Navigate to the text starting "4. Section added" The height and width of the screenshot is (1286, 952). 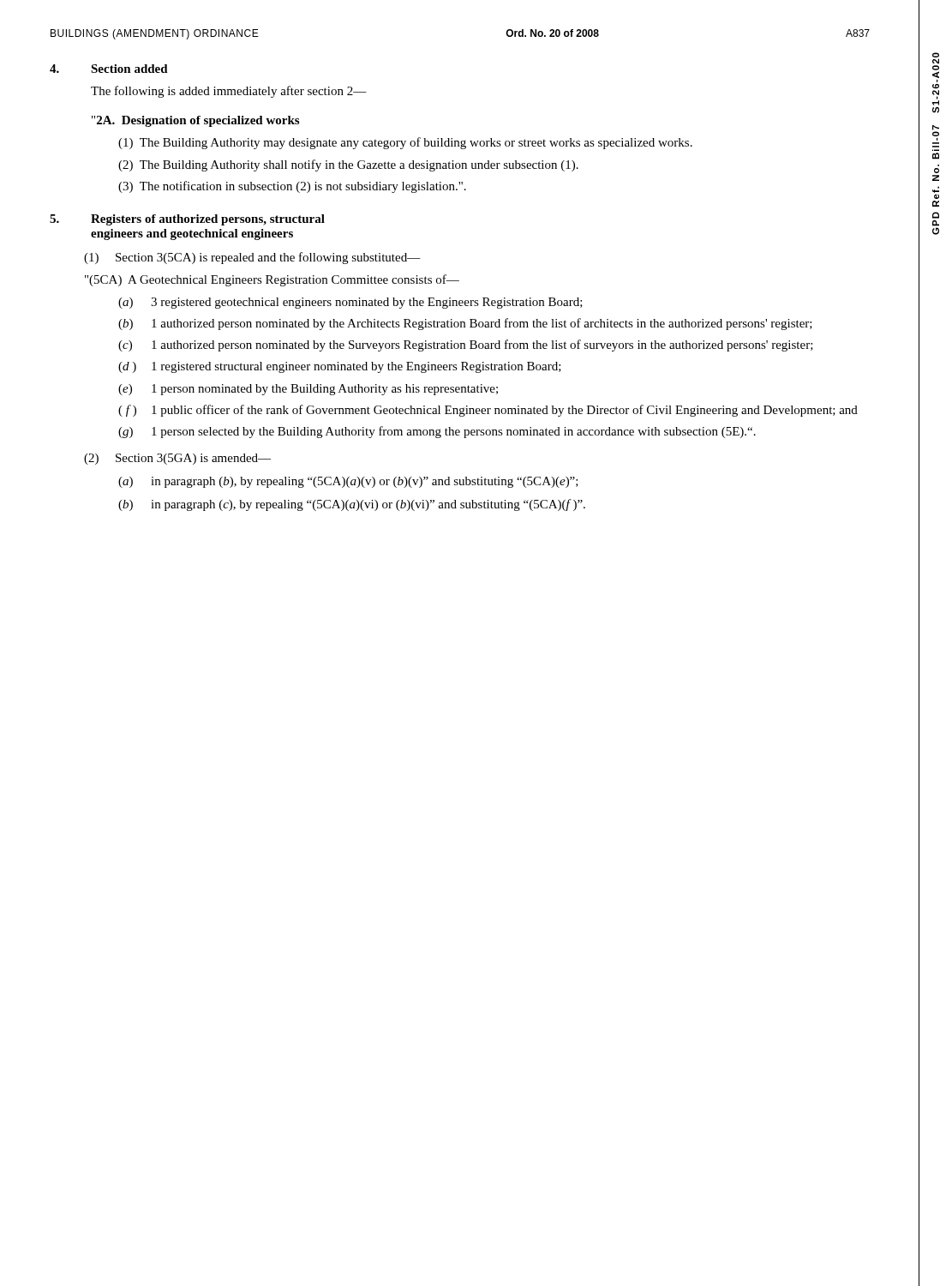109,69
